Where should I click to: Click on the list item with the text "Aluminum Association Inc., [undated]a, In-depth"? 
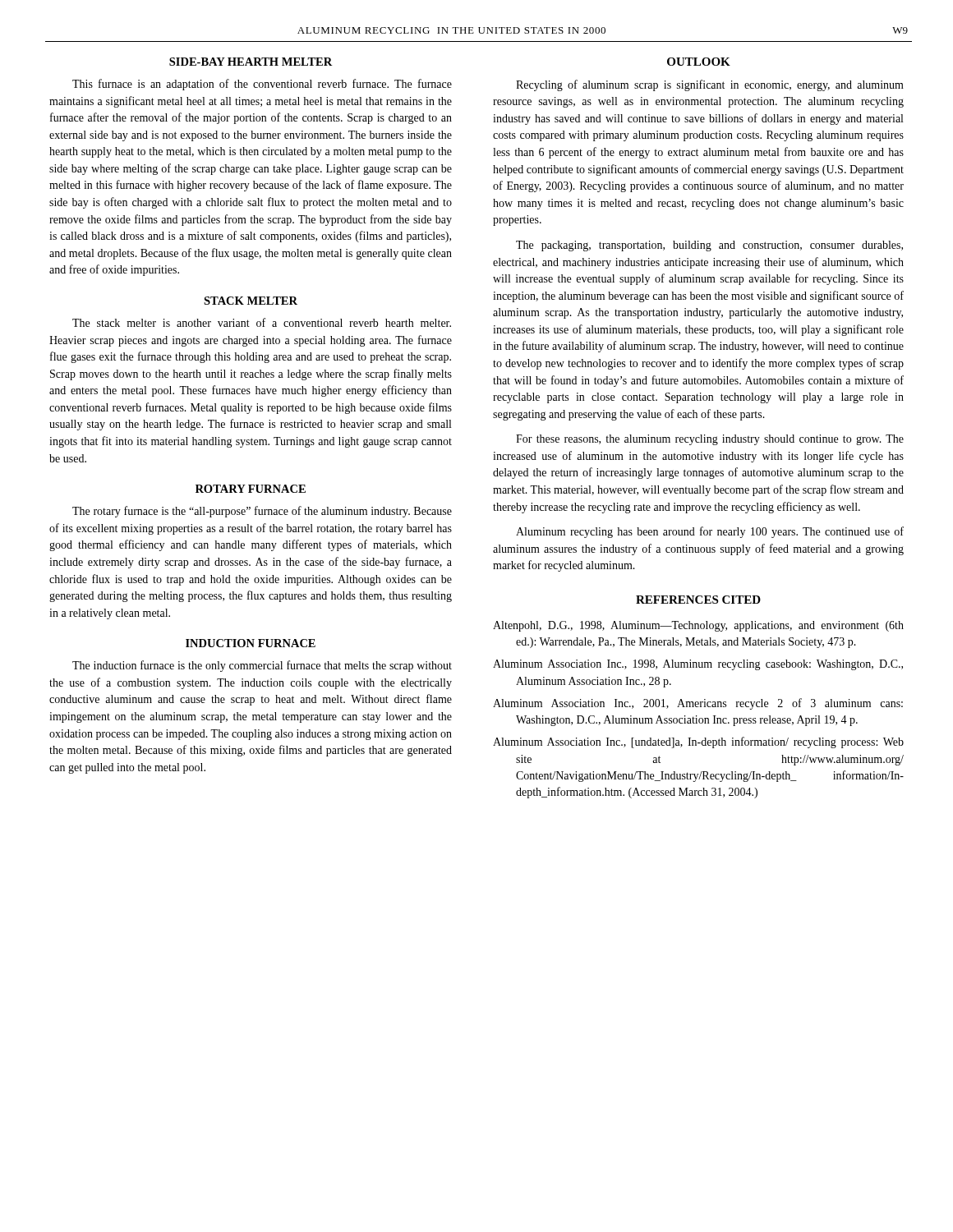click(x=698, y=767)
